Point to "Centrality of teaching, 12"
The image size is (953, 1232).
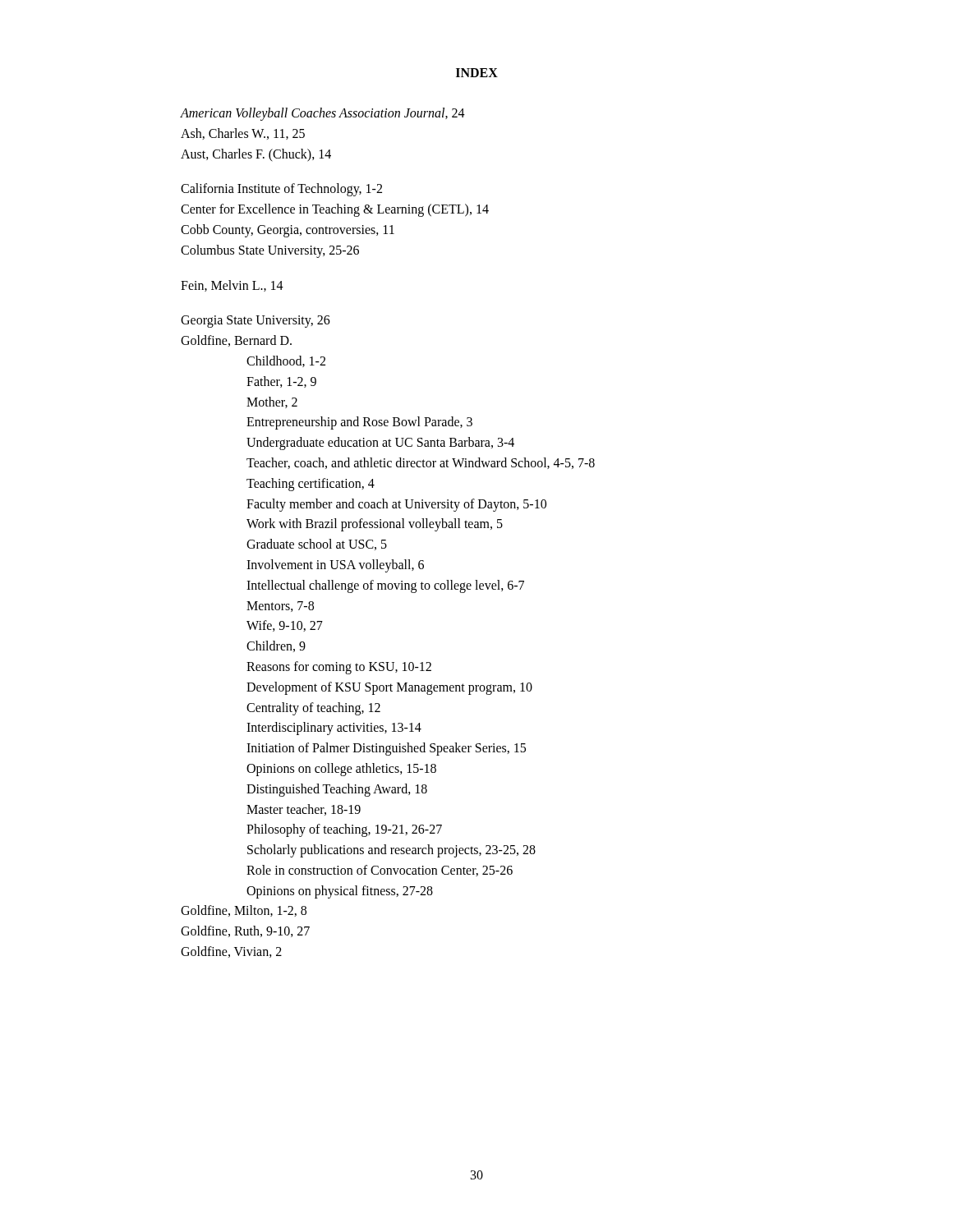click(314, 707)
